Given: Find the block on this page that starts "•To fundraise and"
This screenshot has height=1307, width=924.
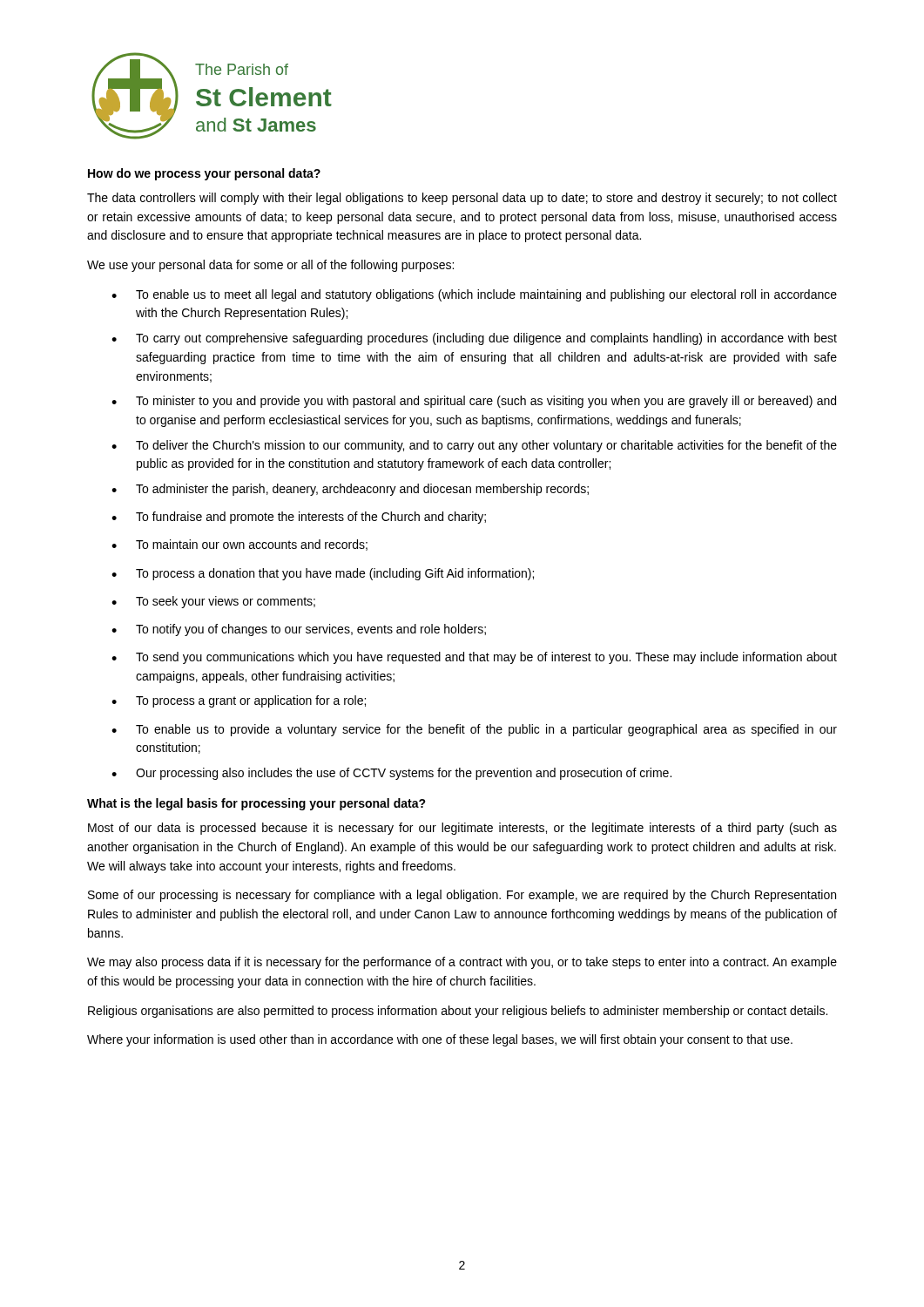Looking at the screenshot, I should tap(299, 519).
